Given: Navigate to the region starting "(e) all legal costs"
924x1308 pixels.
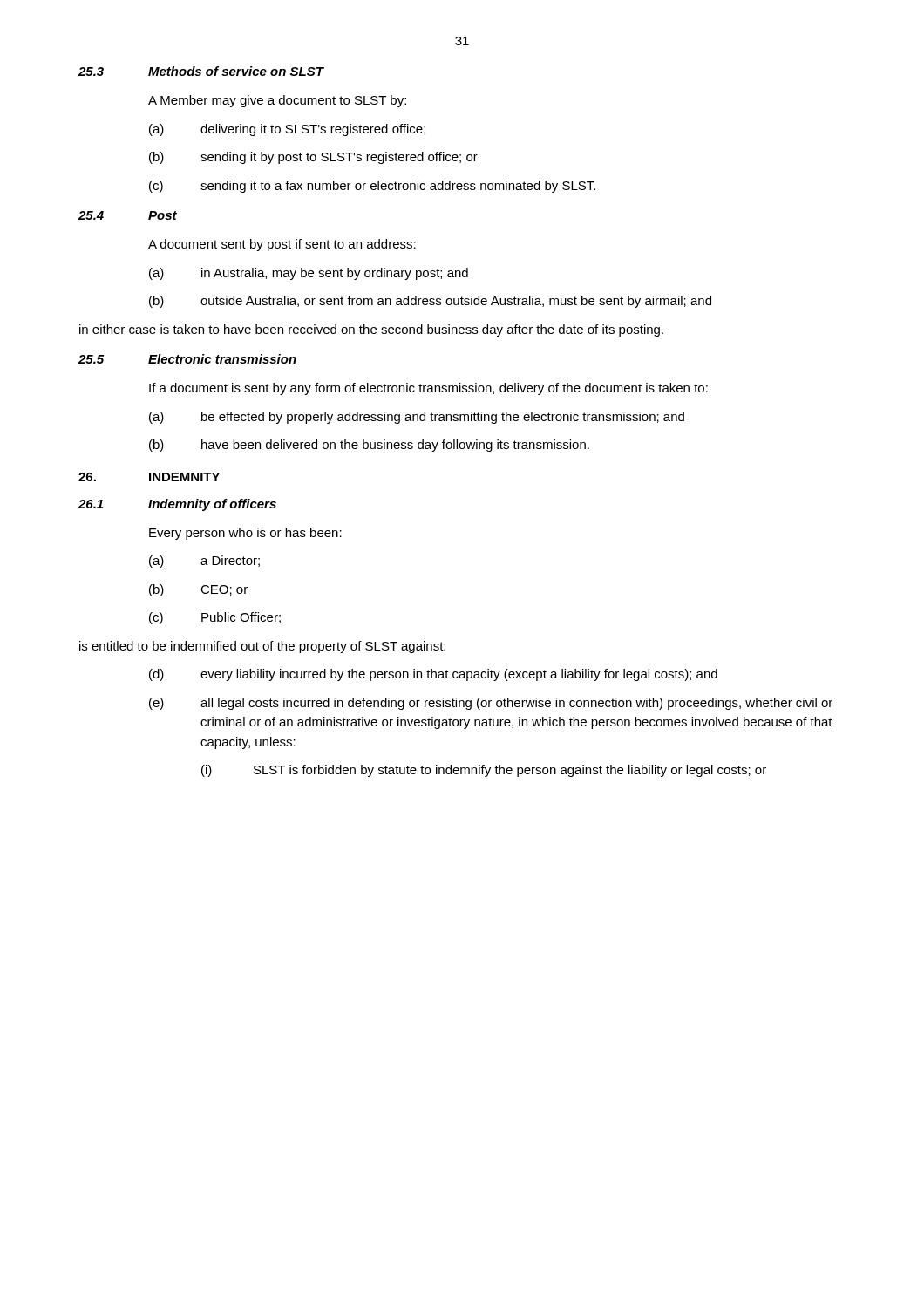Looking at the screenshot, I should click(x=497, y=722).
